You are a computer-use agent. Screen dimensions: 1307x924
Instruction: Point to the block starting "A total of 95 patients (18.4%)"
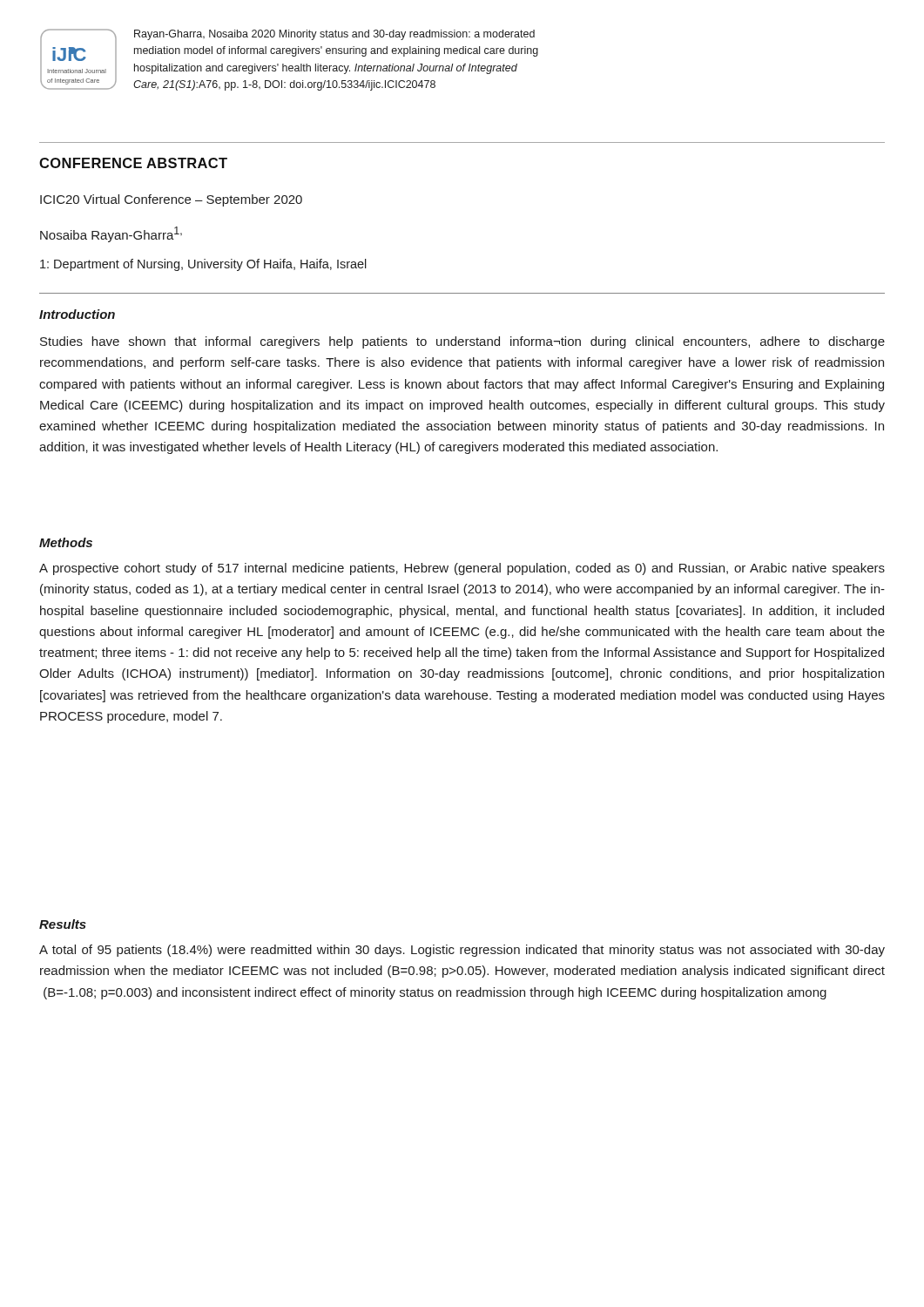click(462, 971)
